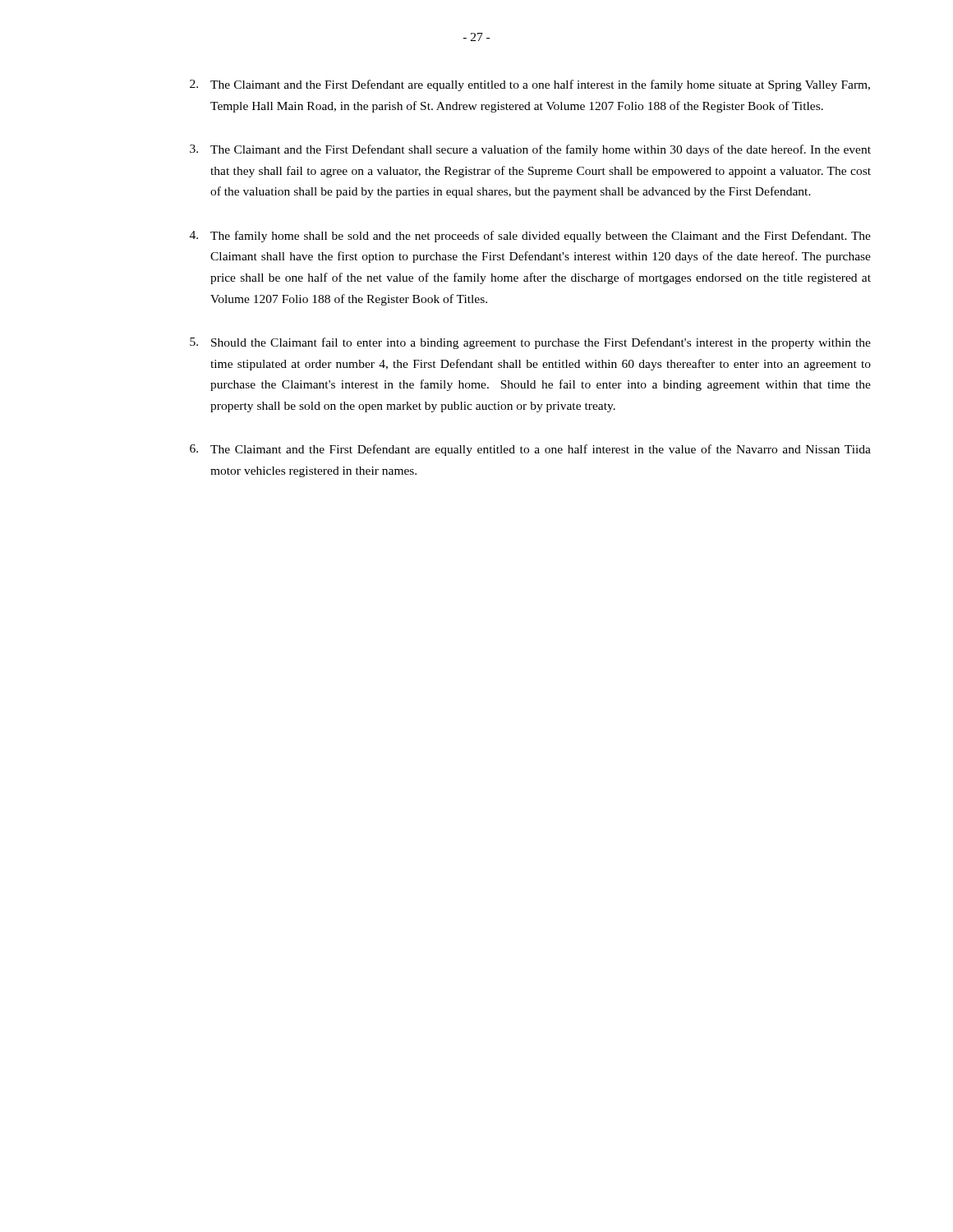Find the text starting "3. The Claimant and the First"

coord(518,170)
